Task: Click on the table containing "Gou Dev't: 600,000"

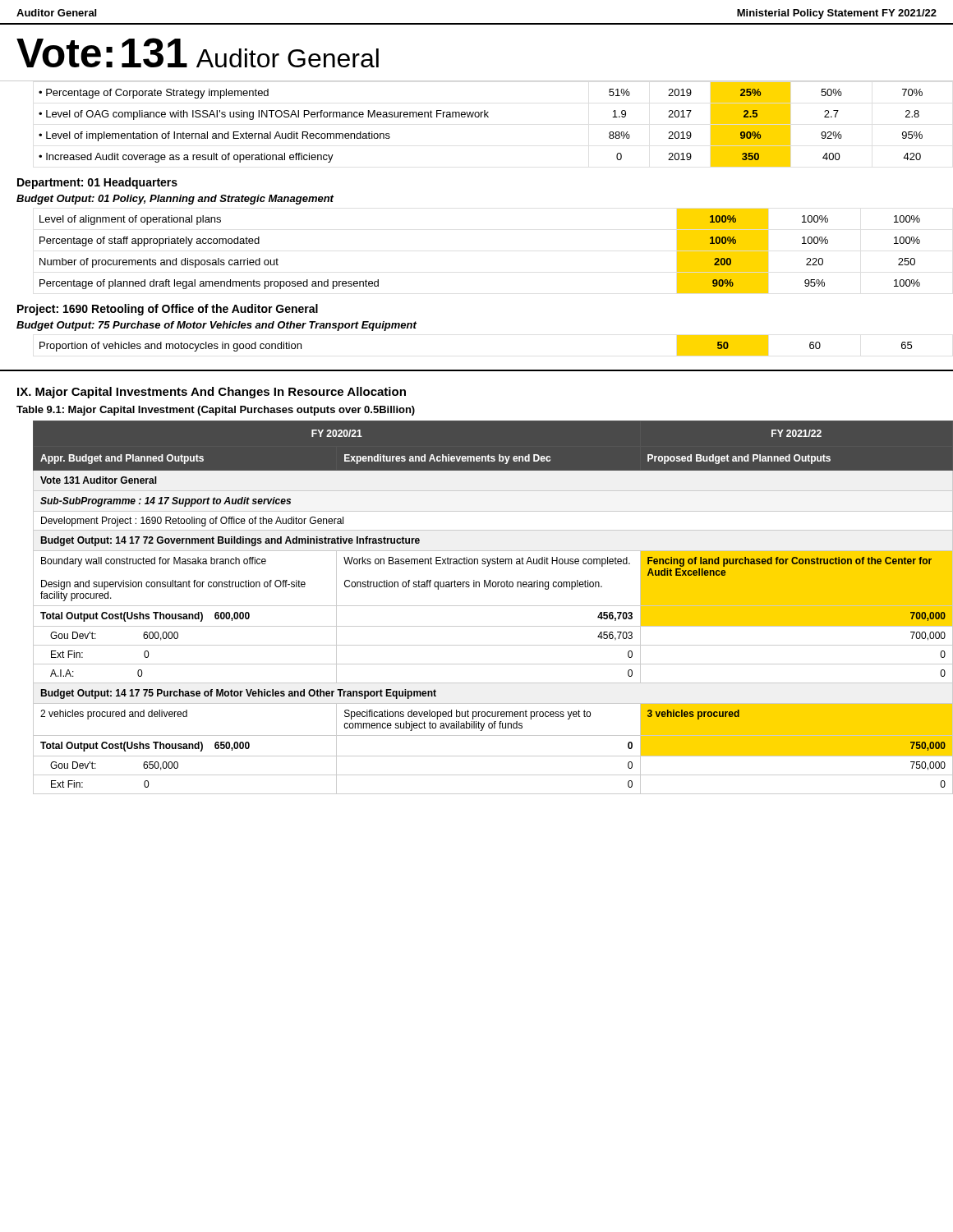Action: coord(476,607)
